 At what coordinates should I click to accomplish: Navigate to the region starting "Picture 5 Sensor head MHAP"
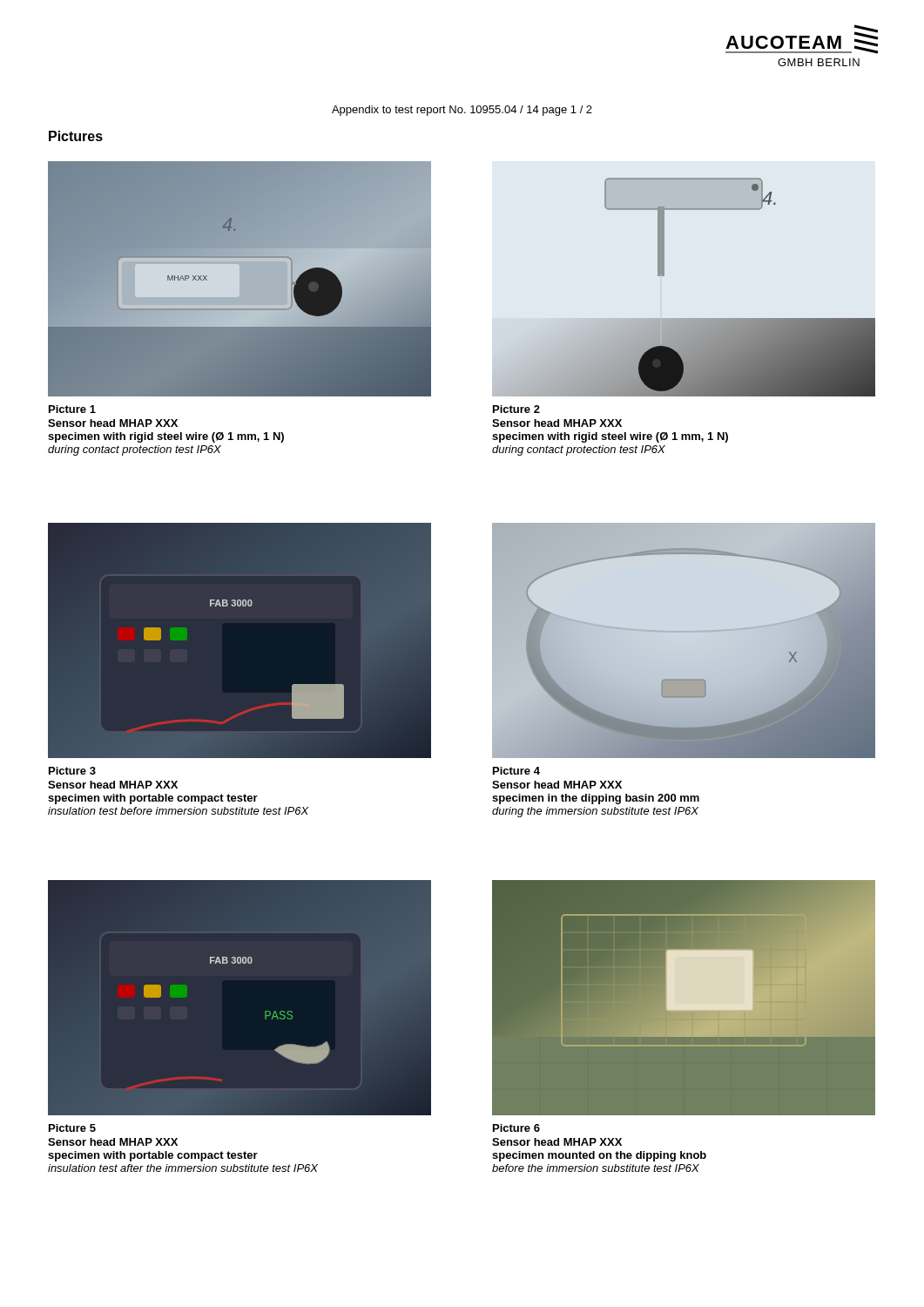click(x=239, y=1148)
